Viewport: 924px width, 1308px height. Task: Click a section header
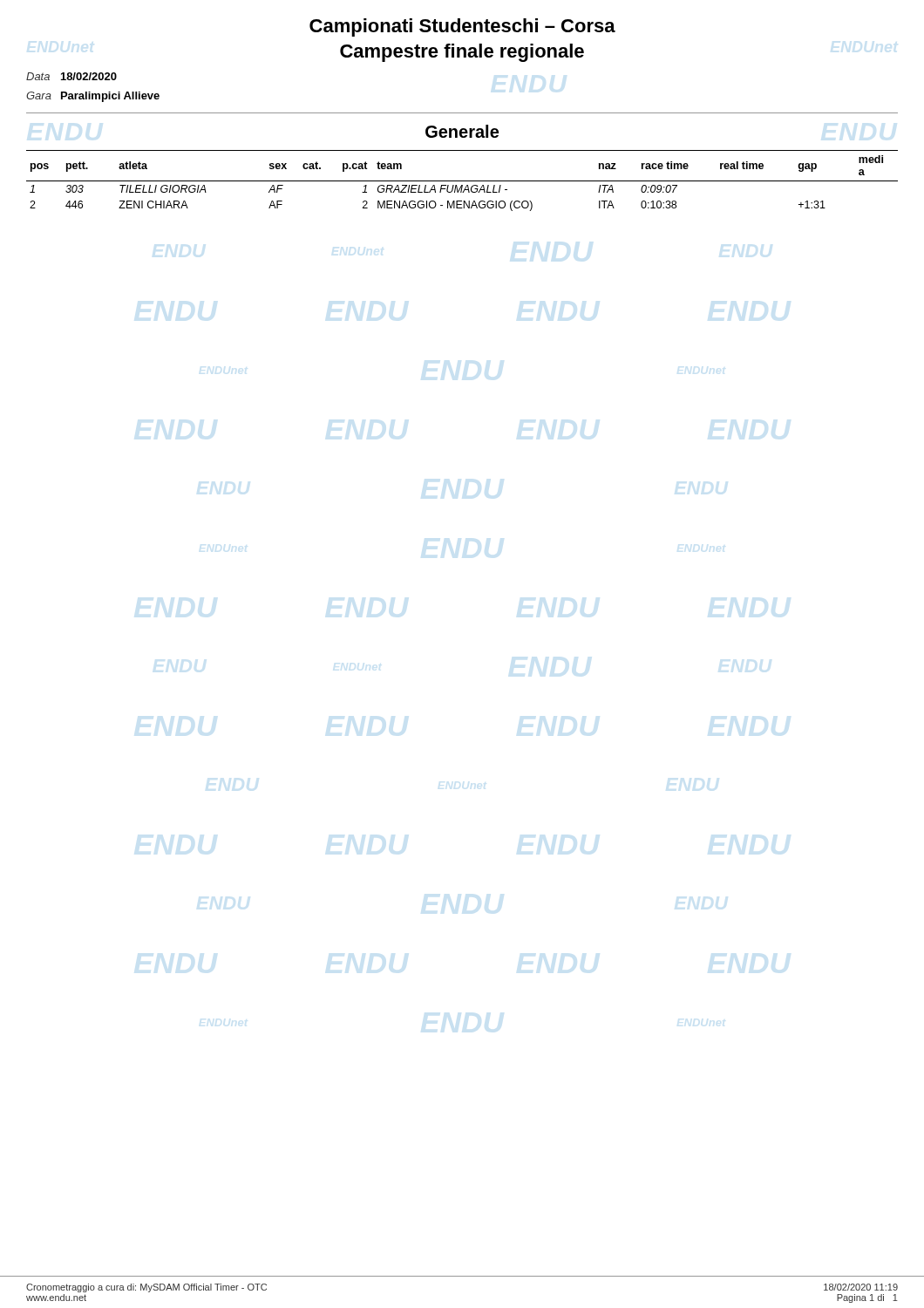[x=462, y=132]
